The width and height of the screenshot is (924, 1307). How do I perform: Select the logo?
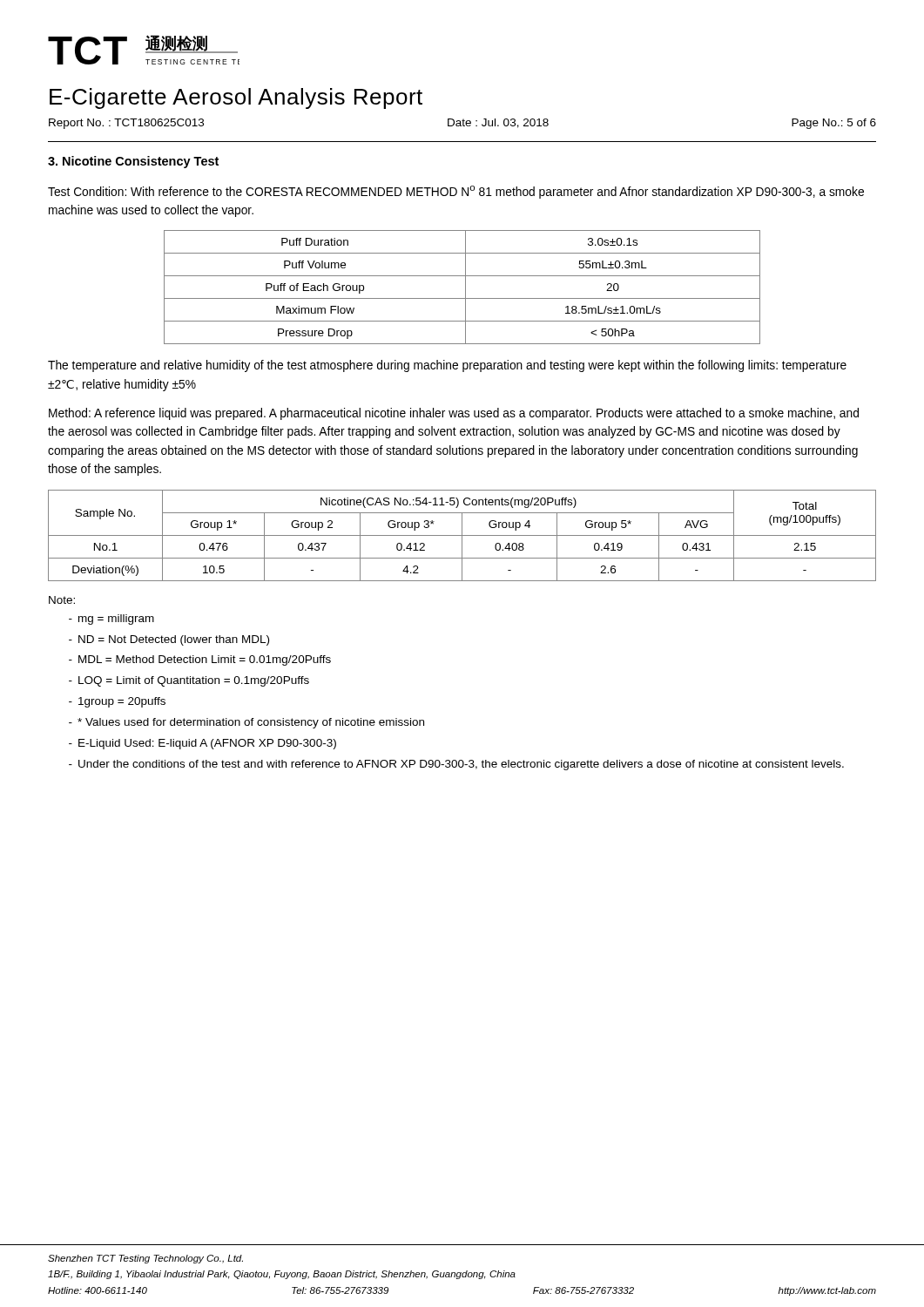click(462, 53)
